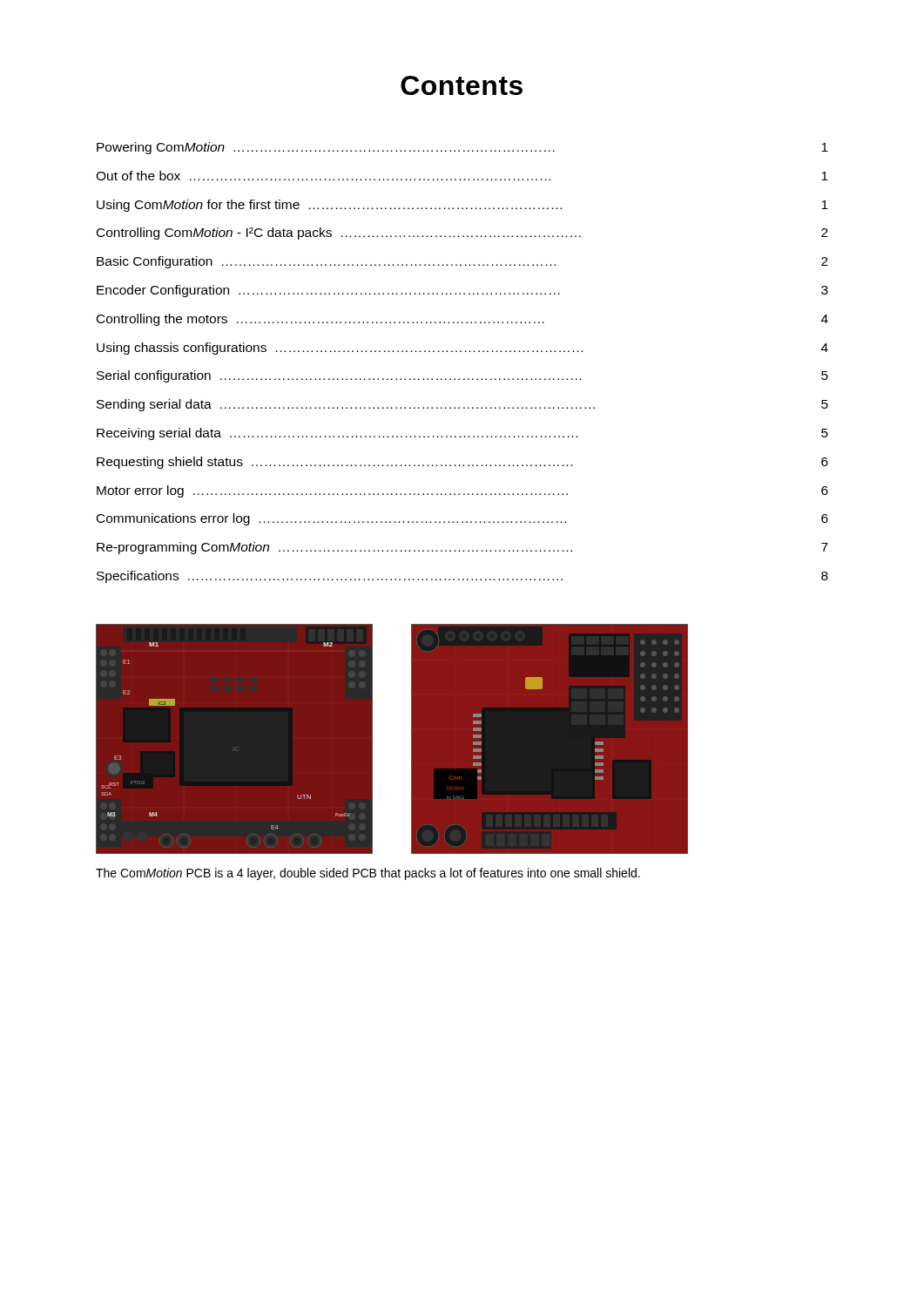Find the element starting "Controlling the motors ……………………………………………………………"
The image size is (924, 1307).
(462, 319)
